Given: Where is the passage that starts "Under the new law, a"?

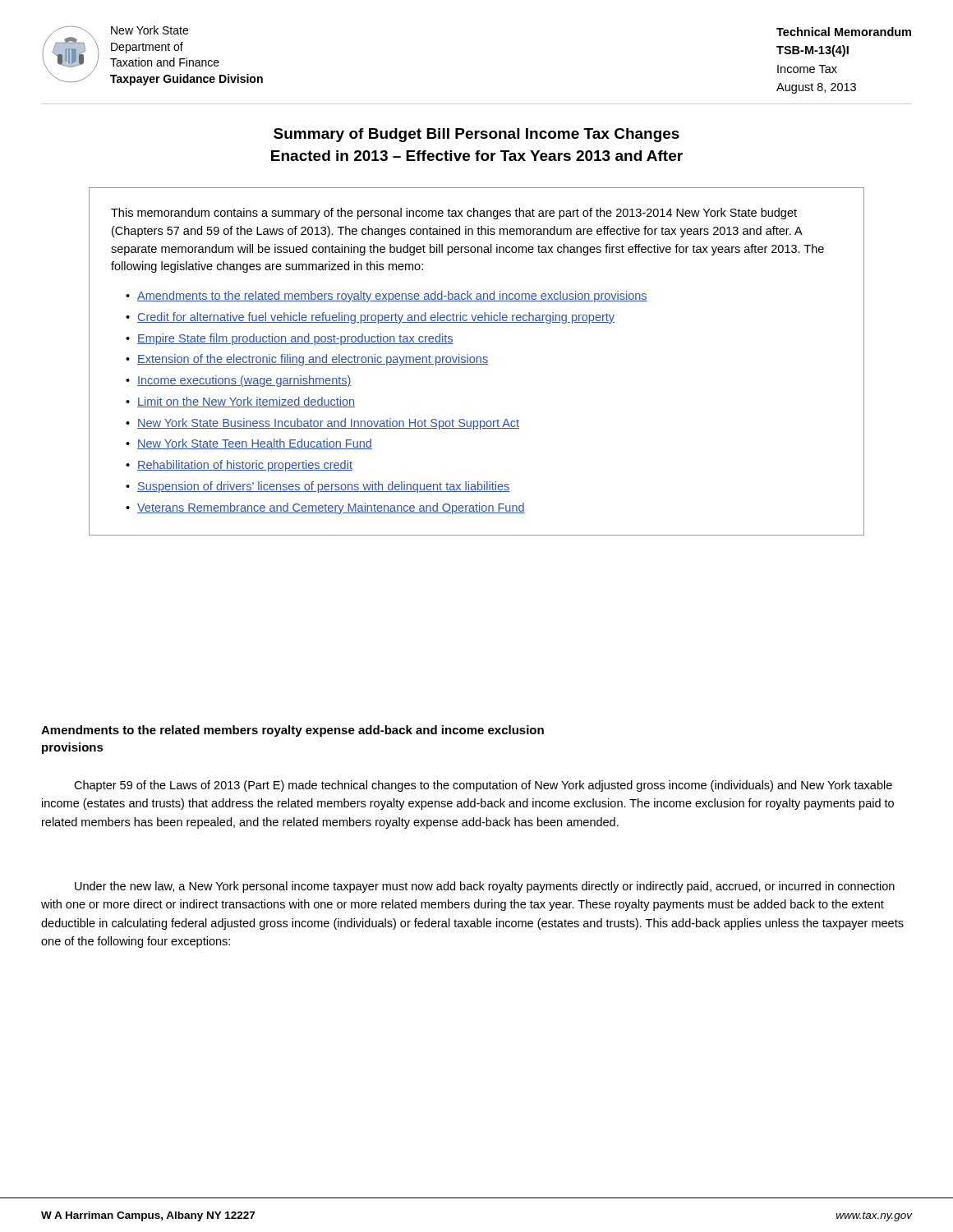Looking at the screenshot, I should (476, 914).
